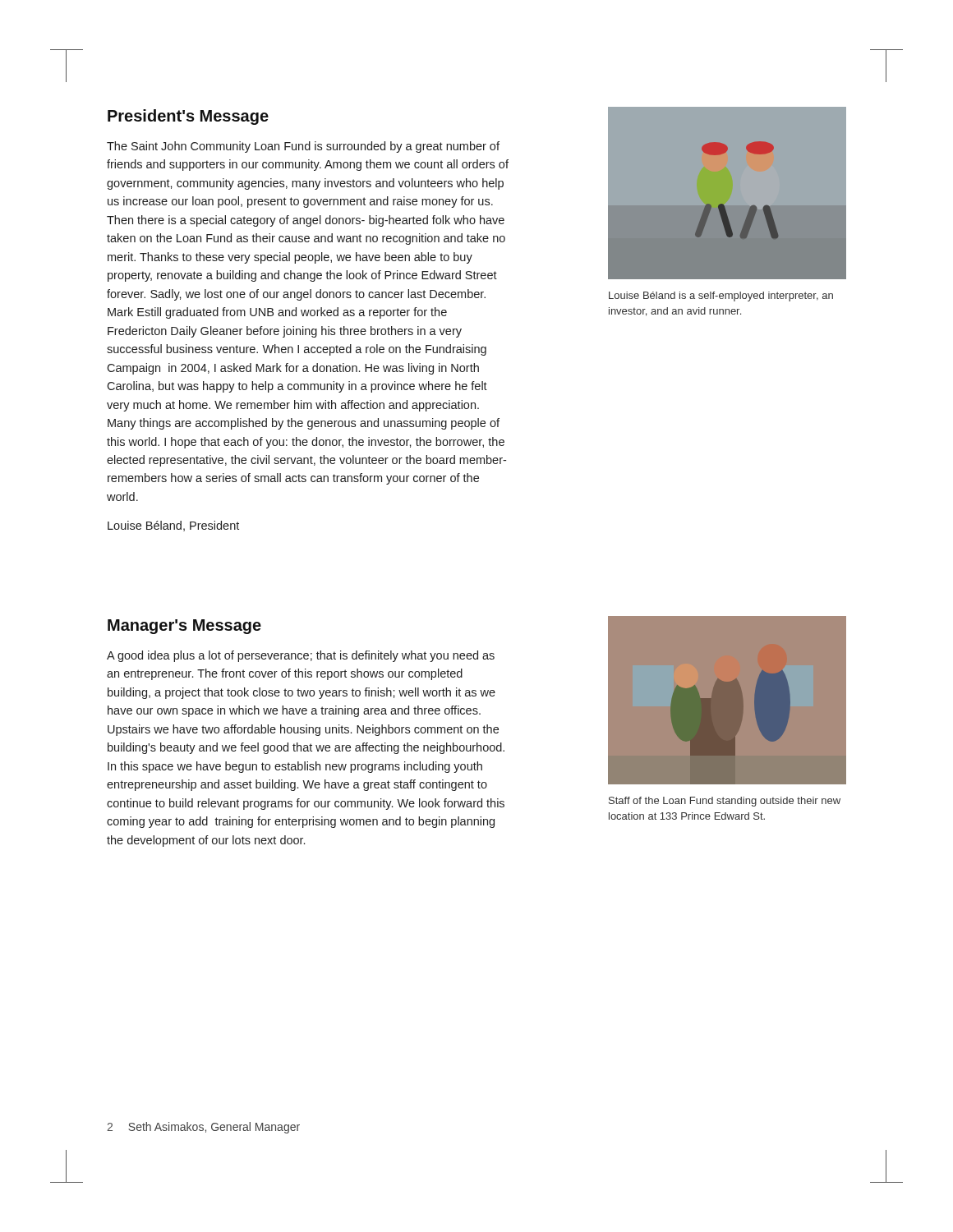Navigate to the text block starting "President's Message"
The width and height of the screenshot is (953, 1232).
click(188, 116)
